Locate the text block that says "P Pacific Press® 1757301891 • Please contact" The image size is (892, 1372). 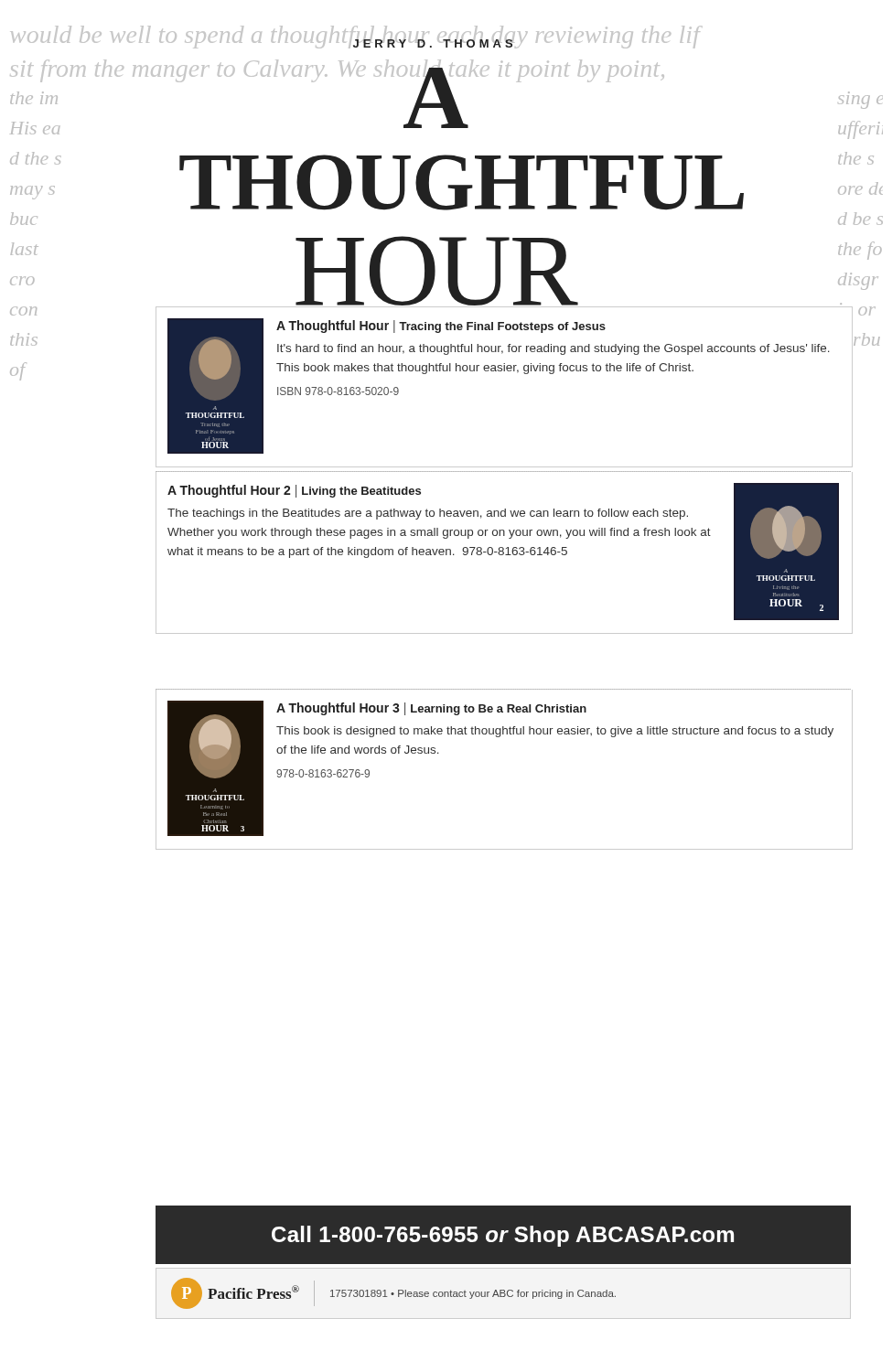pos(503,1293)
